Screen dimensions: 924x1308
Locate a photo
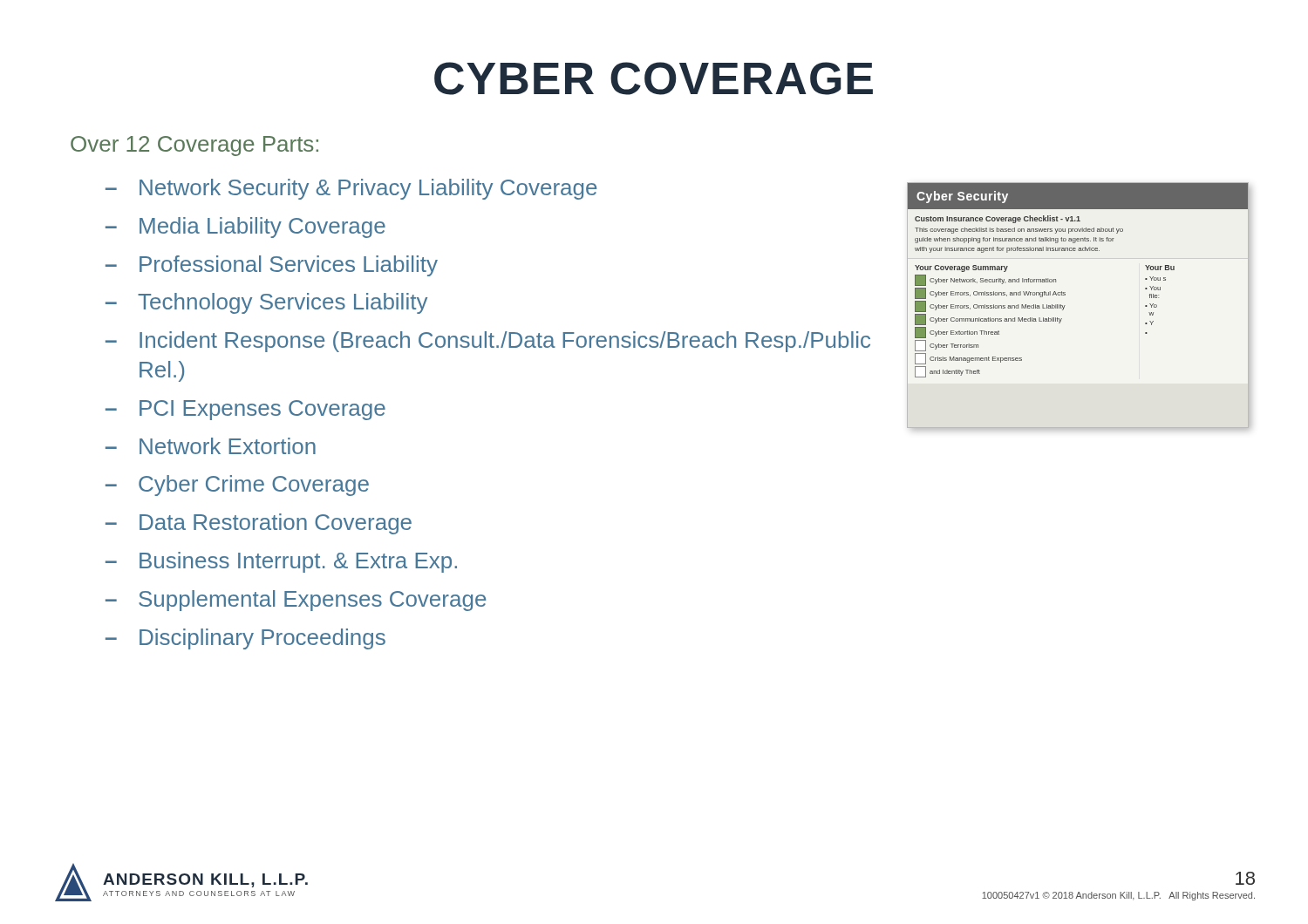1081,305
